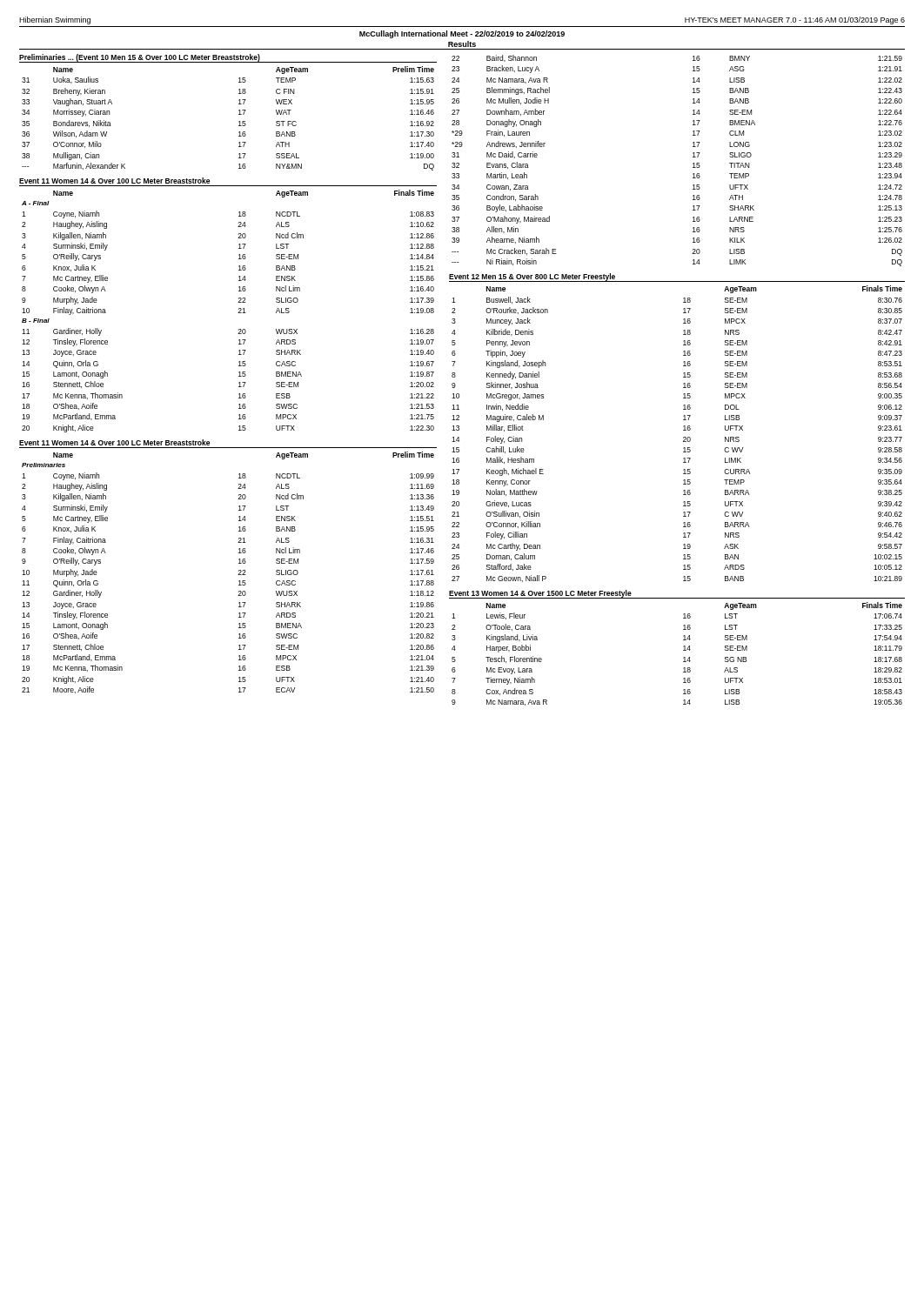This screenshot has height=1305, width=924.
Task: Select the section header with the text "Event 12 Men 15 & Over"
Action: pyautogui.click(x=532, y=277)
